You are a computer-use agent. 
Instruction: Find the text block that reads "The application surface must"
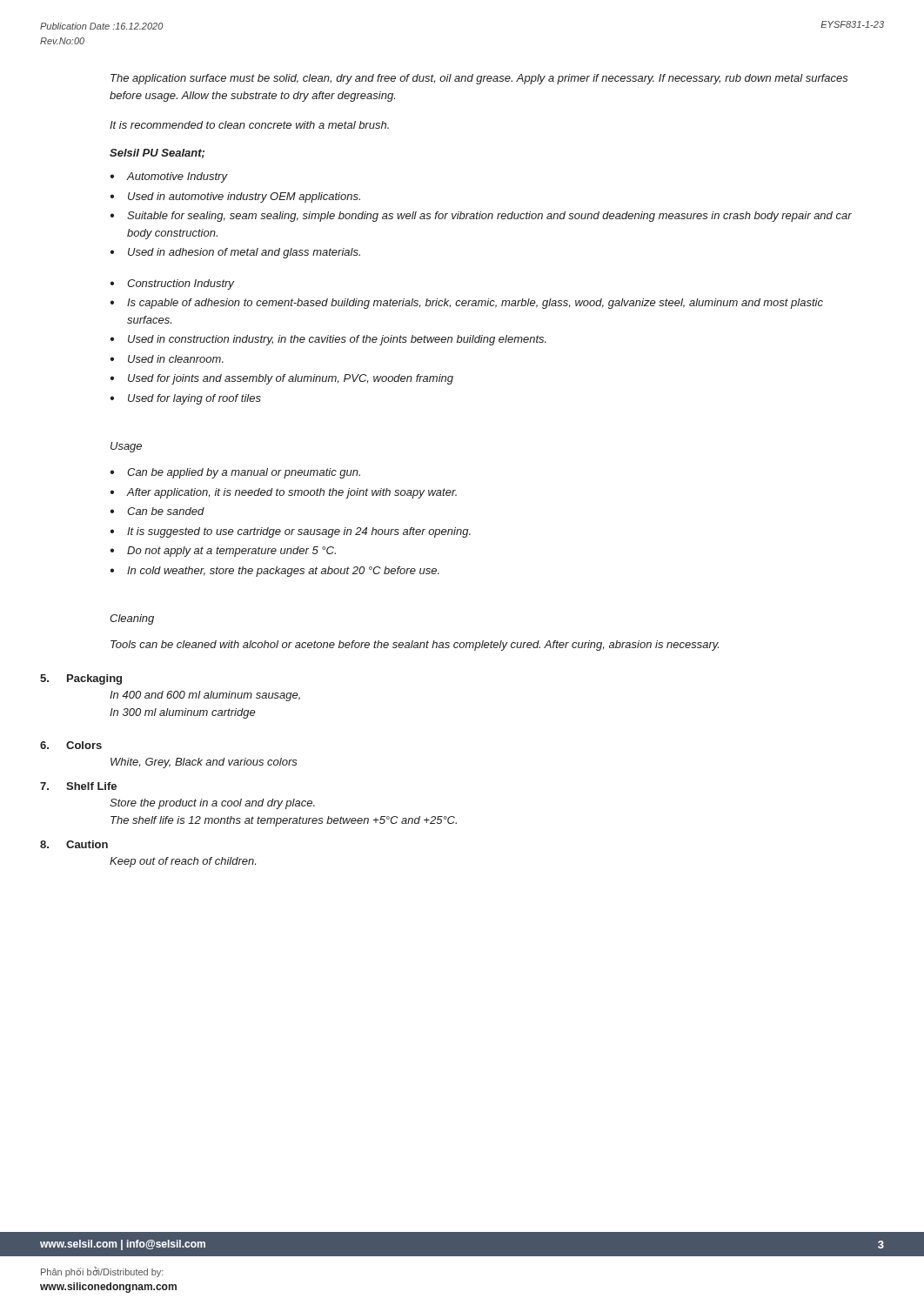pos(479,87)
